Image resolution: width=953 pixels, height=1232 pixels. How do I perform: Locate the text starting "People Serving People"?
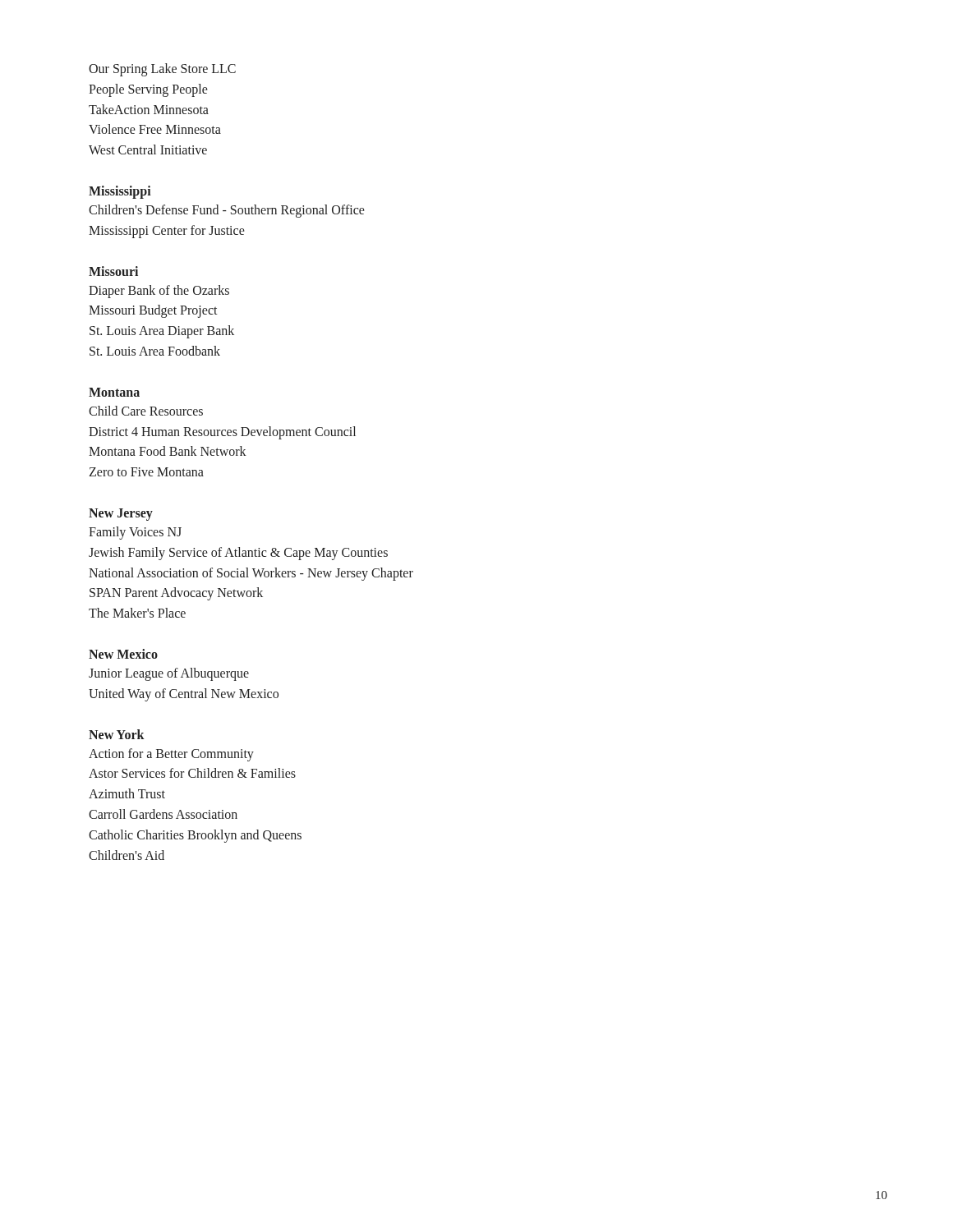[x=148, y=89]
